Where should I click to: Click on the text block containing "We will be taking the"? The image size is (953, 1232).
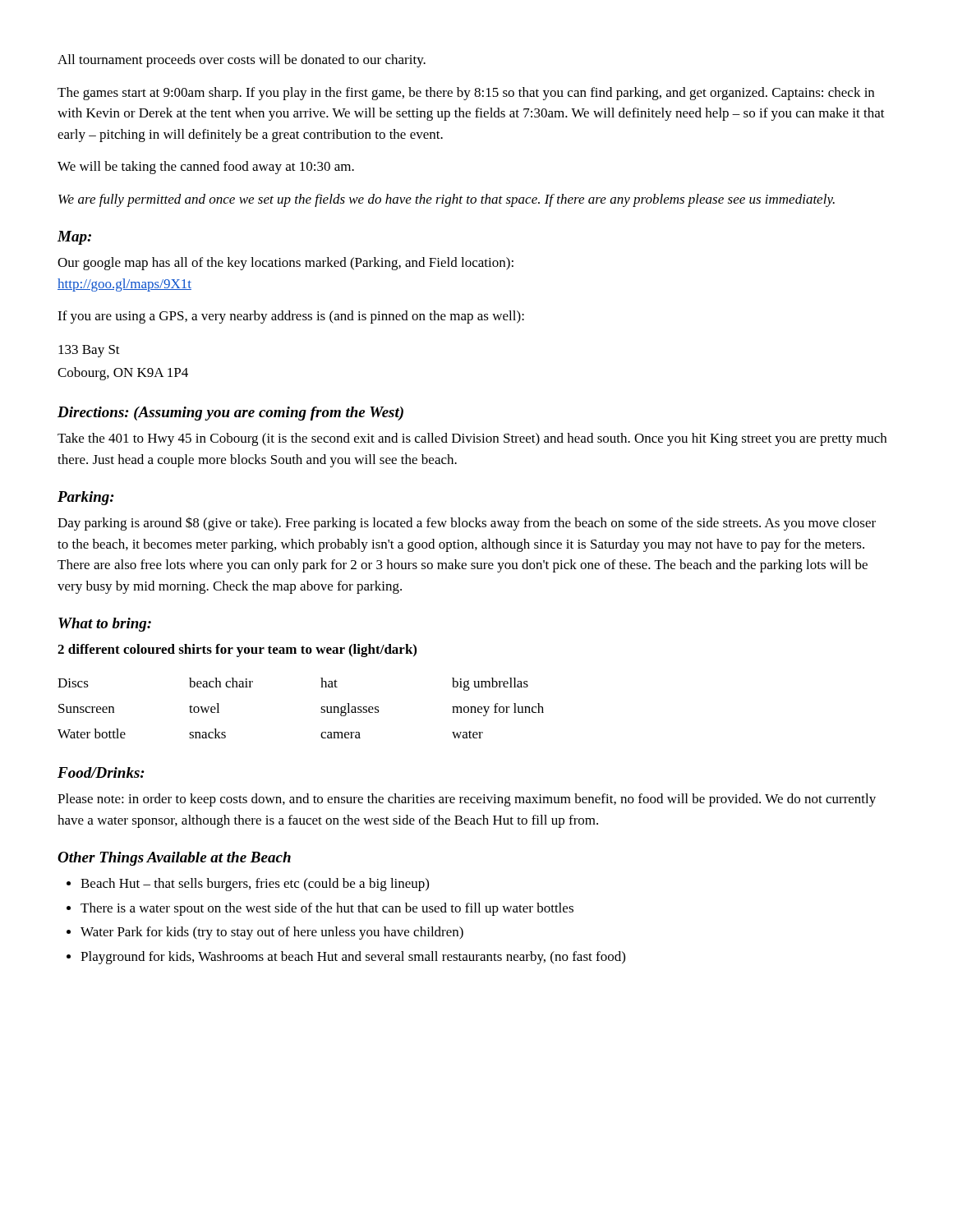coord(206,168)
